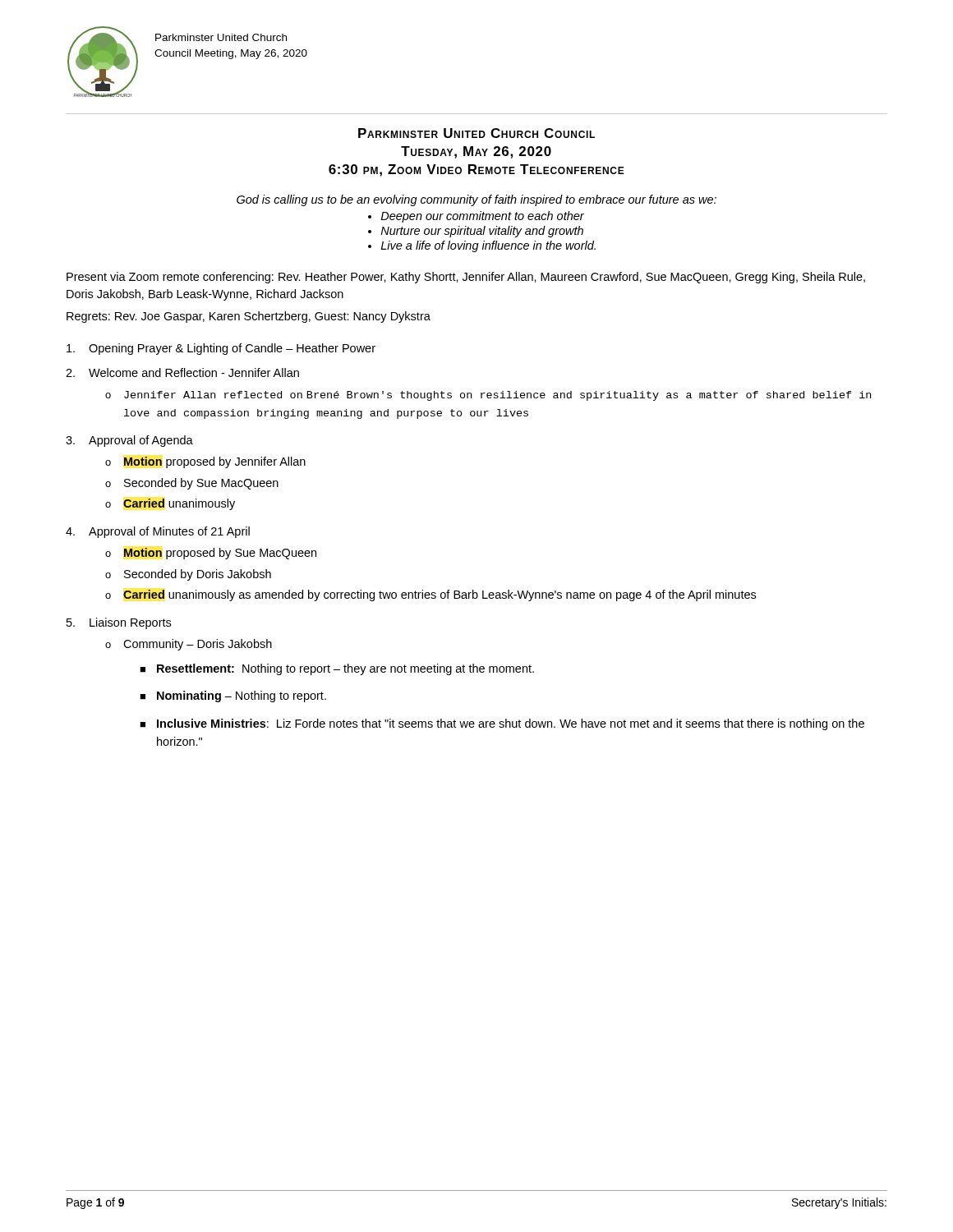The width and height of the screenshot is (953, 1232).
Task: Click on the passage starting "Live a life of loving influence in"
Action: 489,246
